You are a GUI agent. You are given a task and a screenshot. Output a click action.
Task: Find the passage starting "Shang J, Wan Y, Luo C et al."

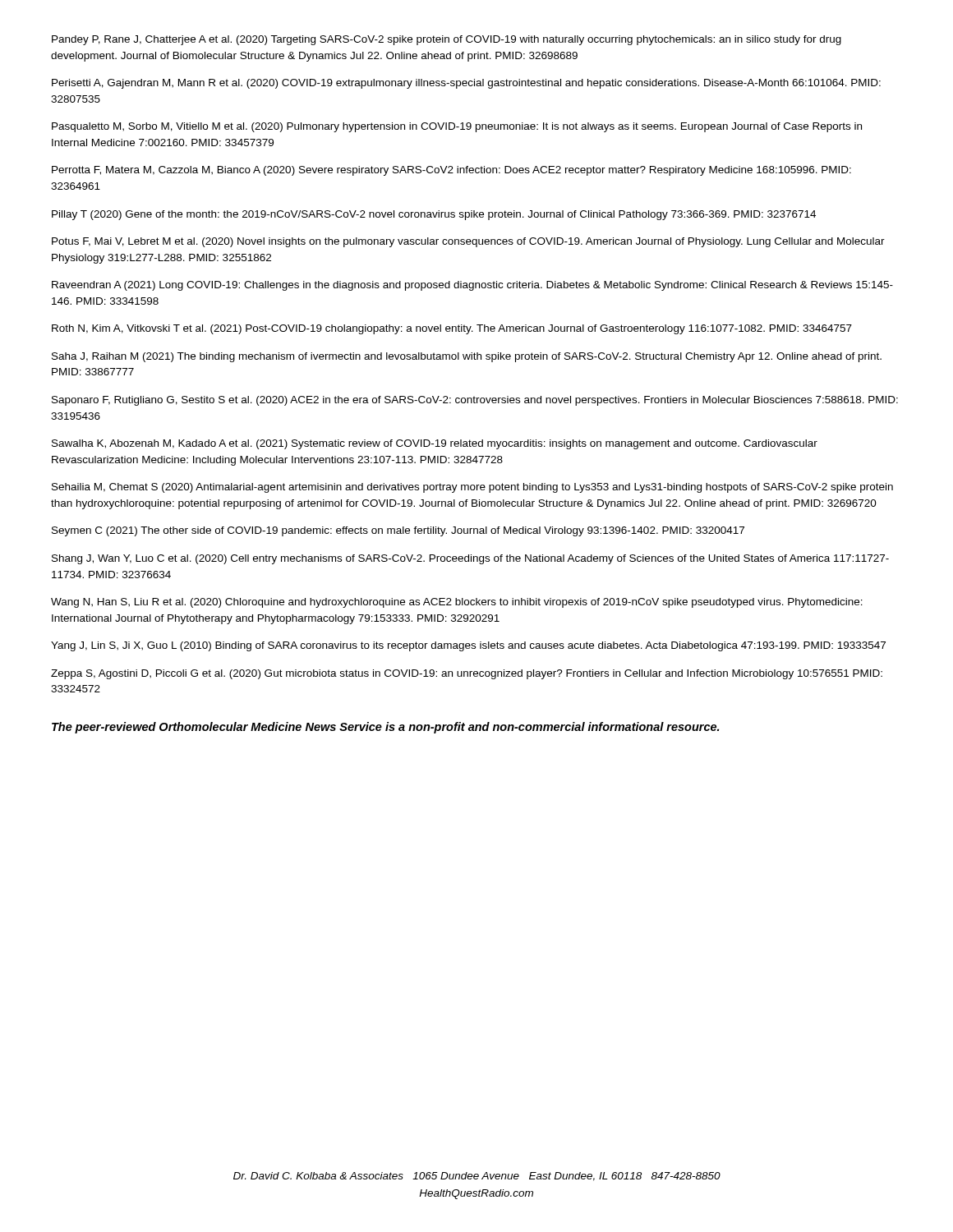pyautogui.click(x=470, y=566)
